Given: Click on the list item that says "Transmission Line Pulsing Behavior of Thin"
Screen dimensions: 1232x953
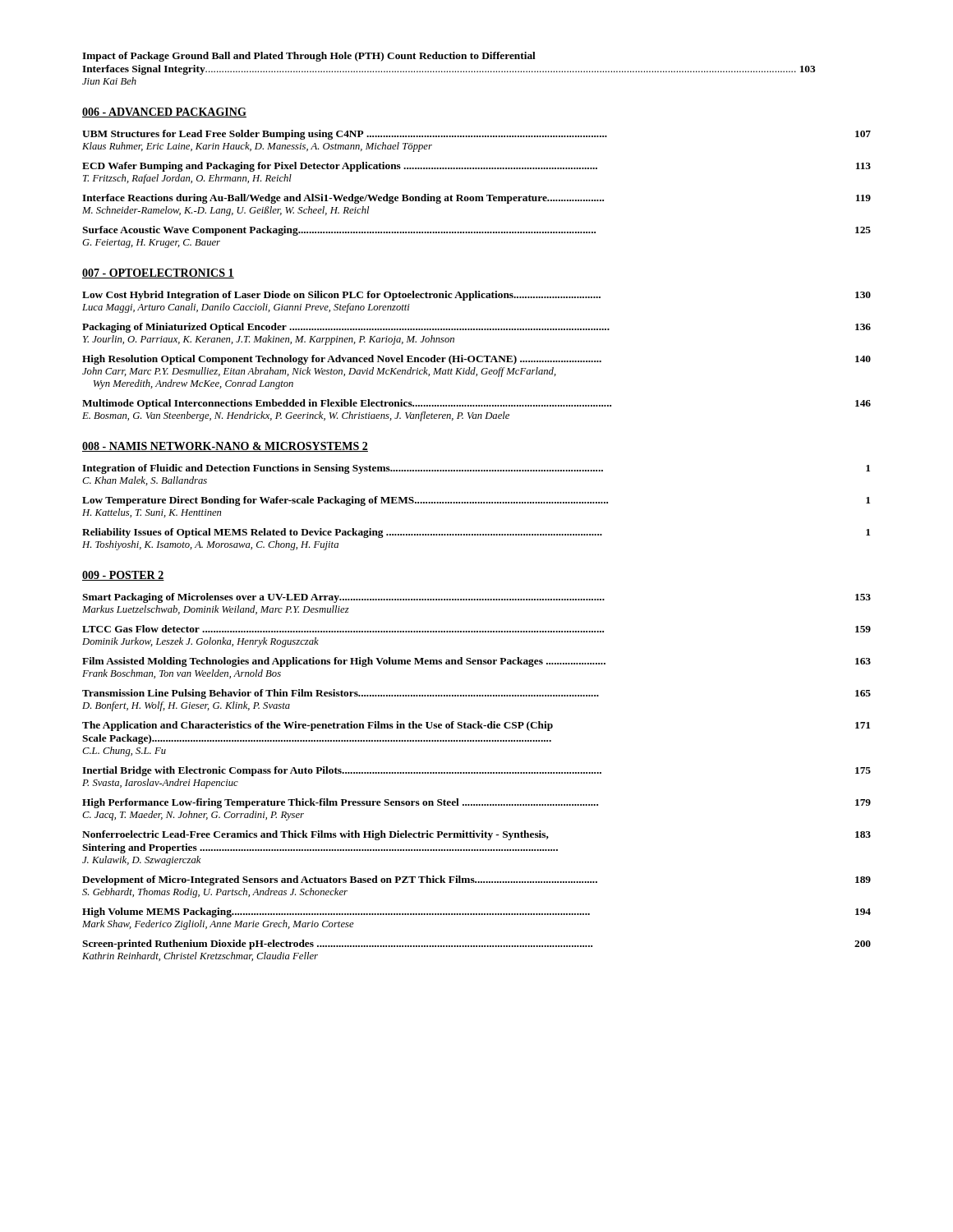Looking at the screenshot, I should [476, 699].
